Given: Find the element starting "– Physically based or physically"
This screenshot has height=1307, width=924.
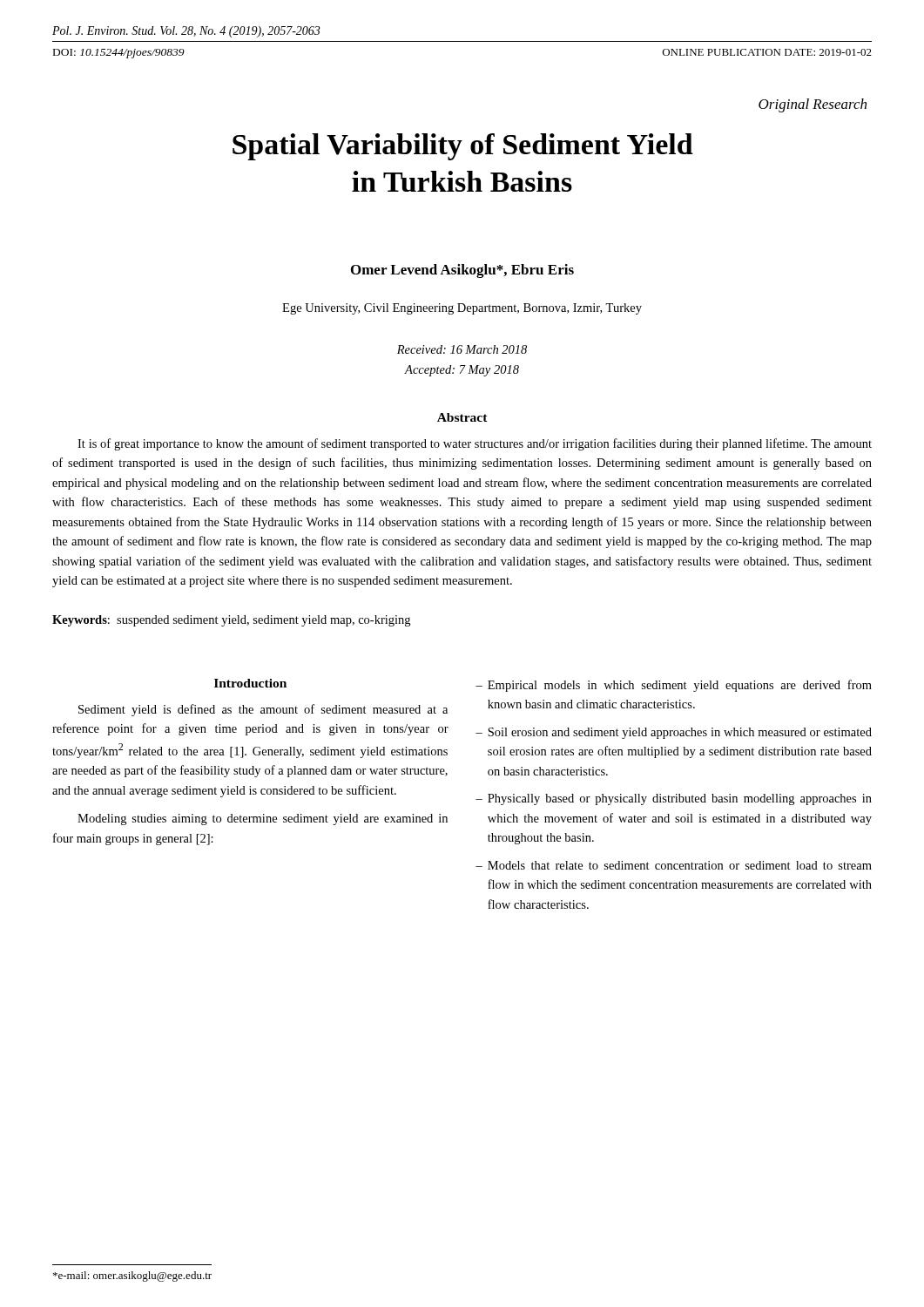Looking at the screenshot, I should (674, 818).
